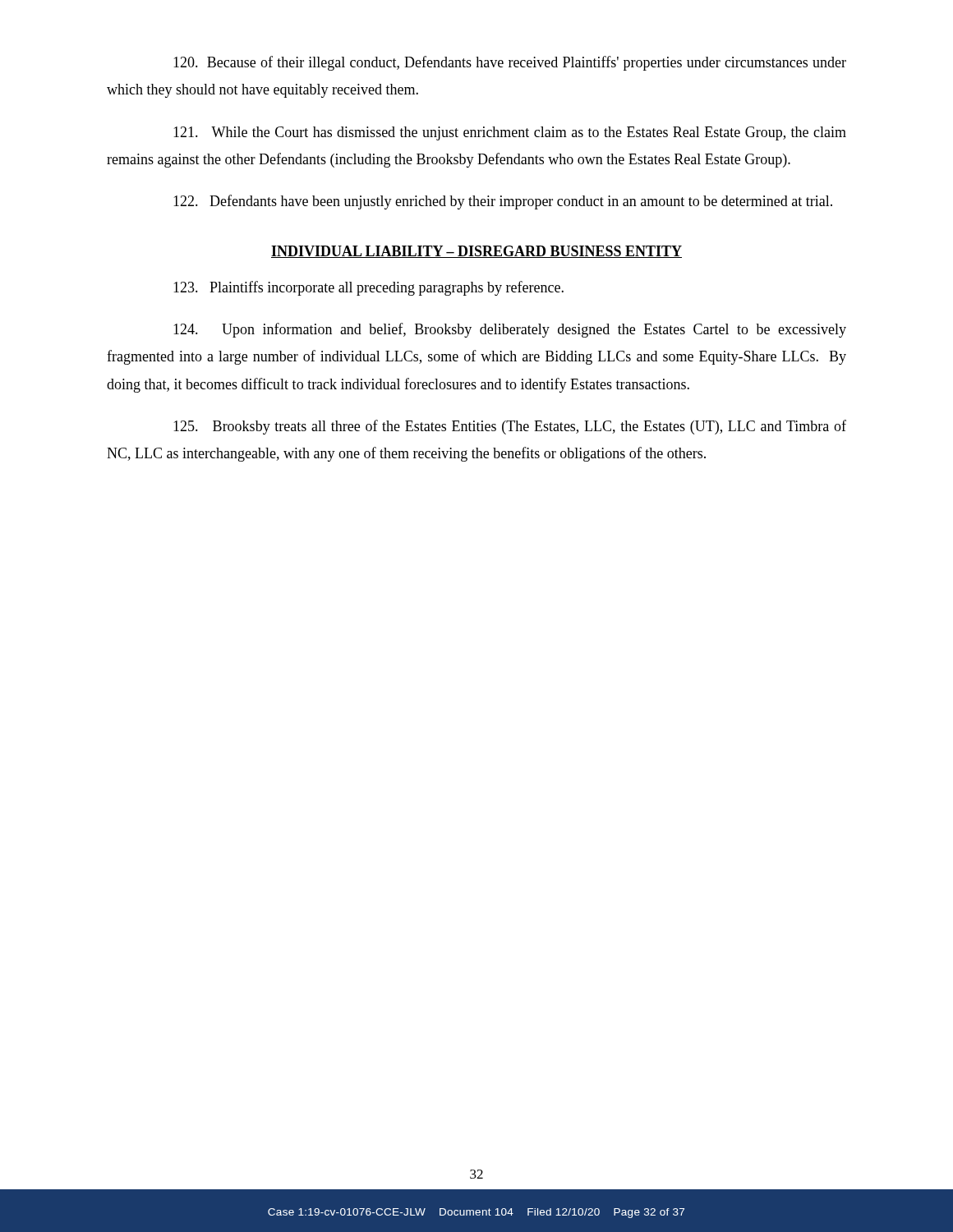The height and width of the screenshot is (1232, 953).
Task: Navigate to the text block starting "INDIVIDUAL LIABILITY – DISREGARD BUSINESS ENTITY"
Action: click(x=476, y=252)
